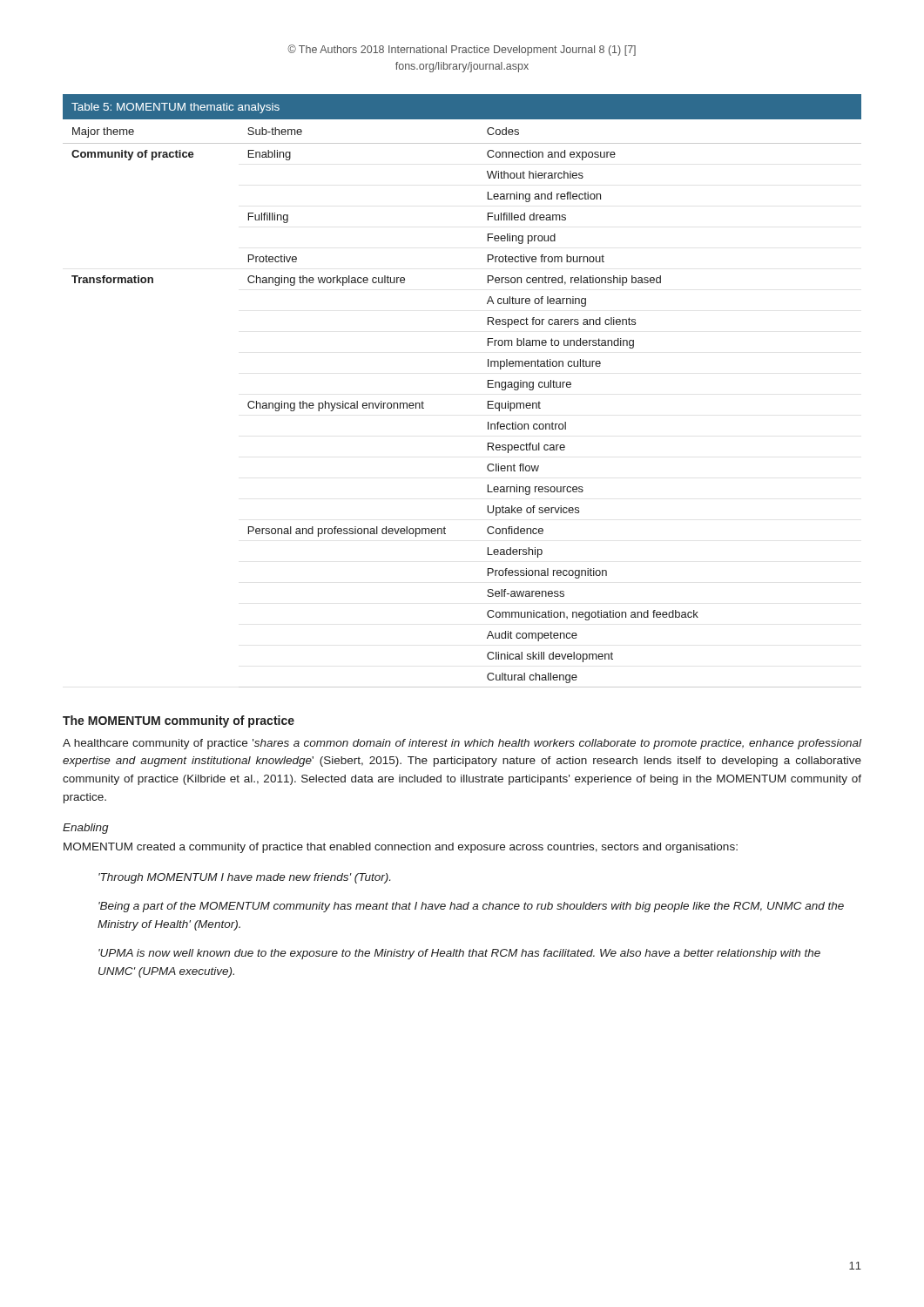The width and height of the screenshot is (924, 1307).
Task: Locate the table with the text "A culture of learning"
Action: point(462,390)
